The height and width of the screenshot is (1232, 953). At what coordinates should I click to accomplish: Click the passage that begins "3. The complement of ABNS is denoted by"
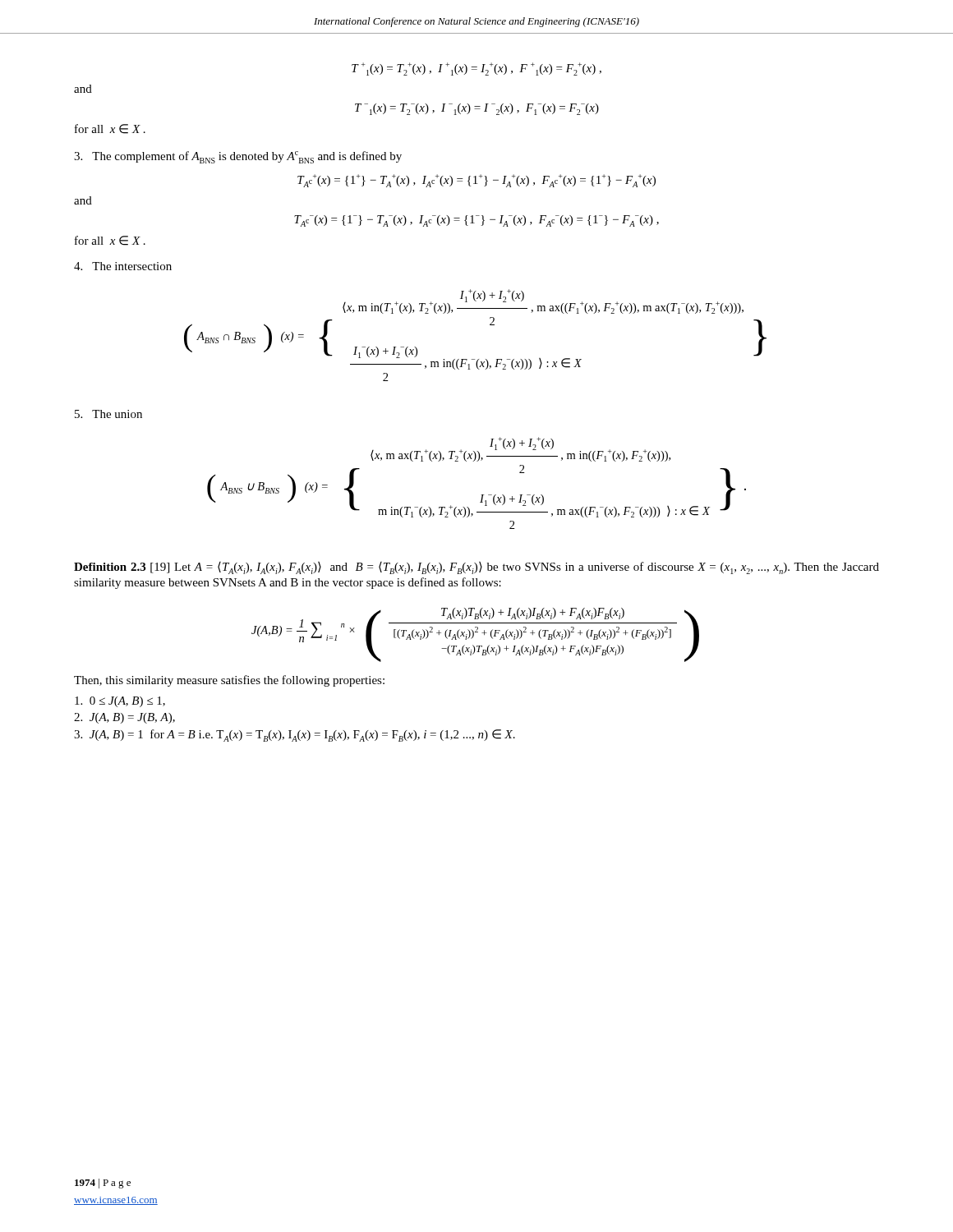238,156
